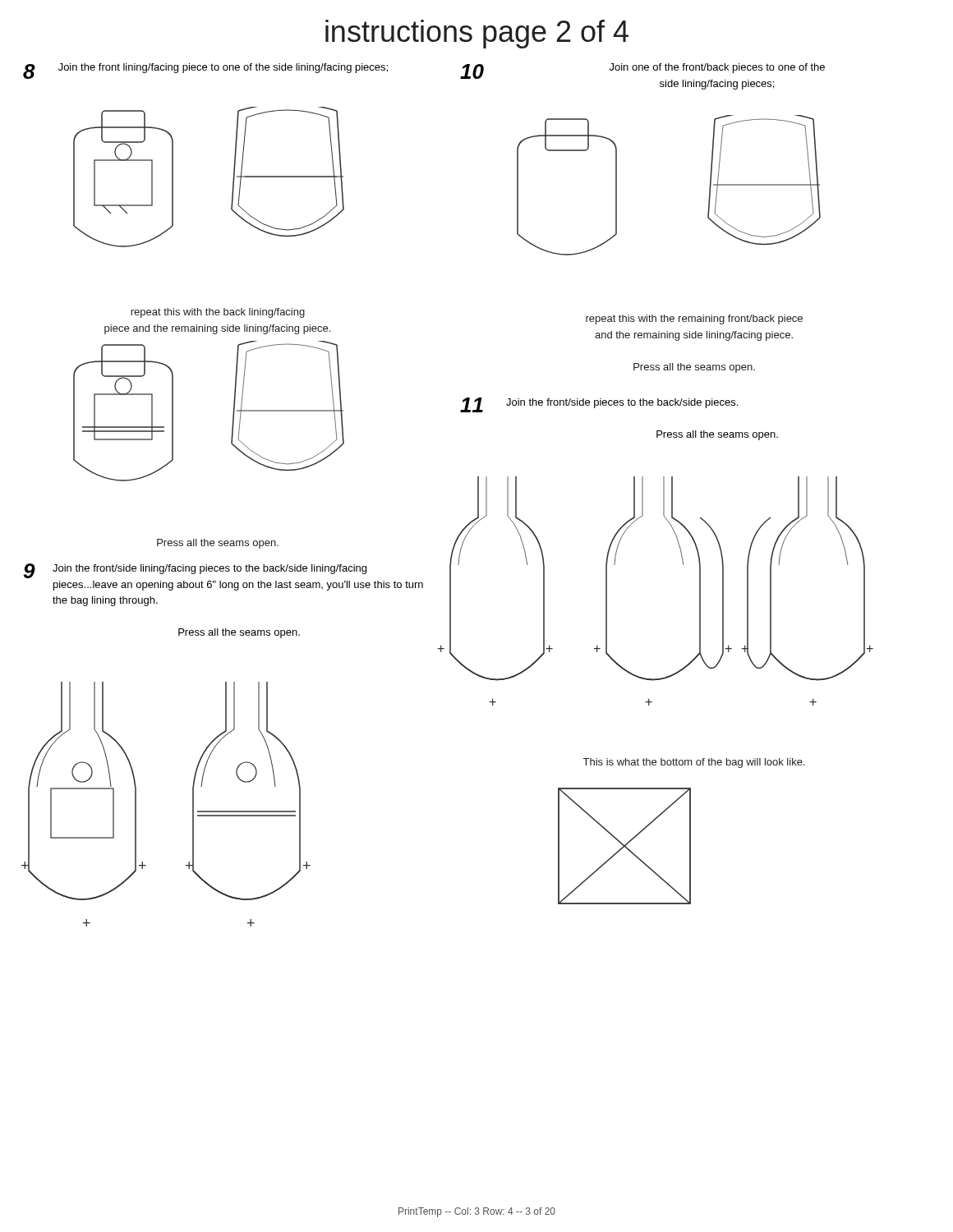
Task: Click the title that begins "instructions page 2"
Action: click(476, 32)
